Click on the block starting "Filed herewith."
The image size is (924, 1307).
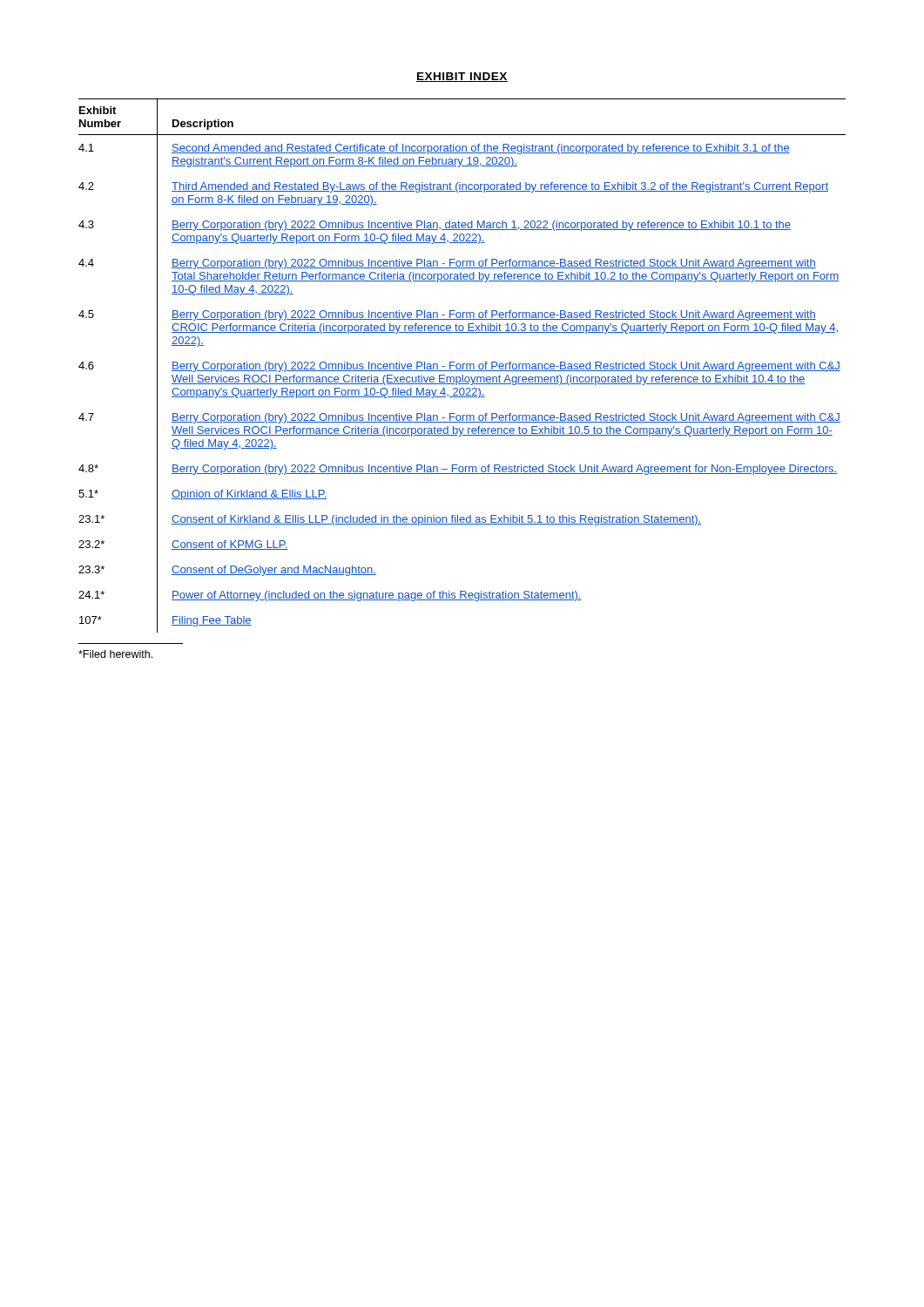point(131,652)
